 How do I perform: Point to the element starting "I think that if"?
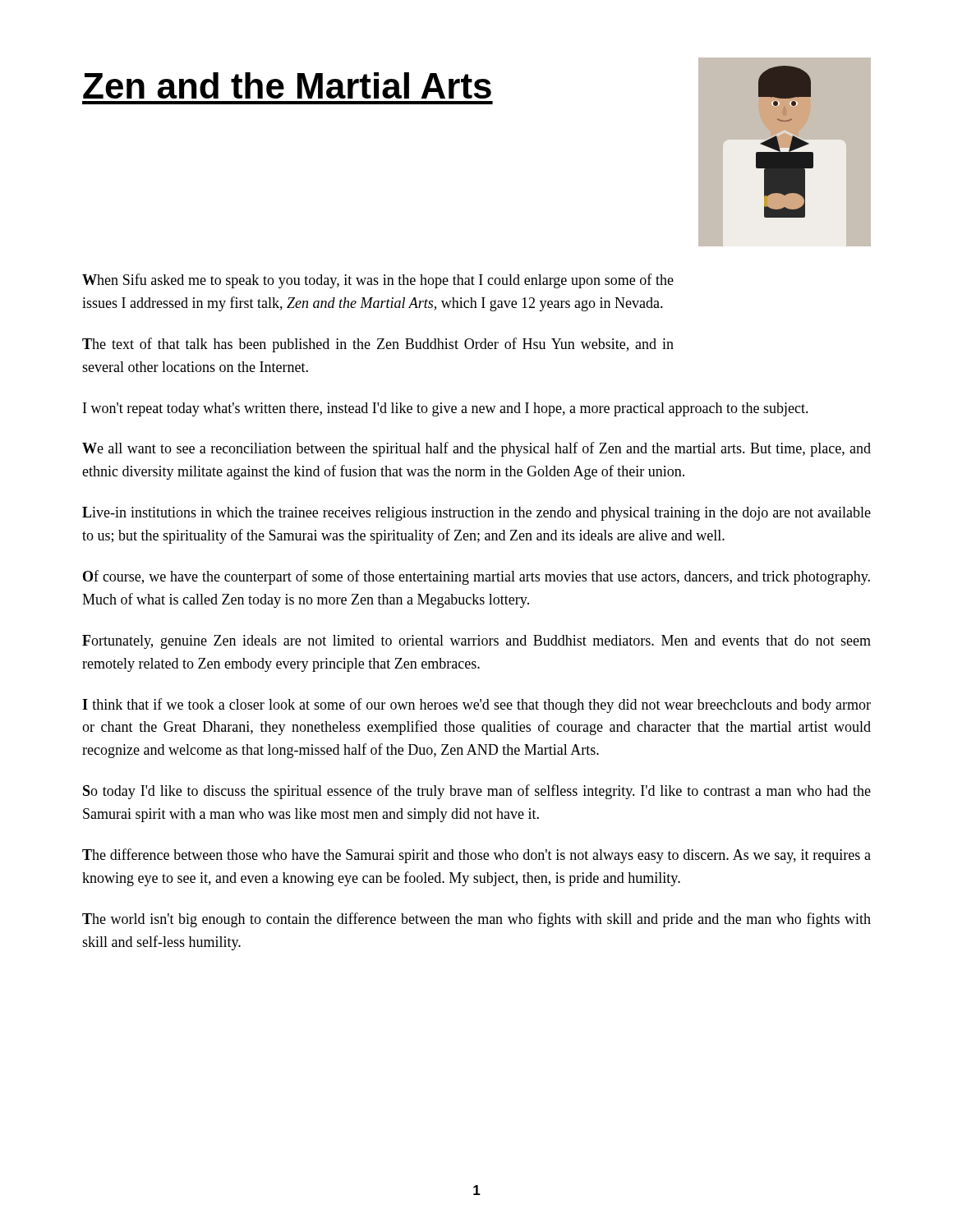coord(476,727)
